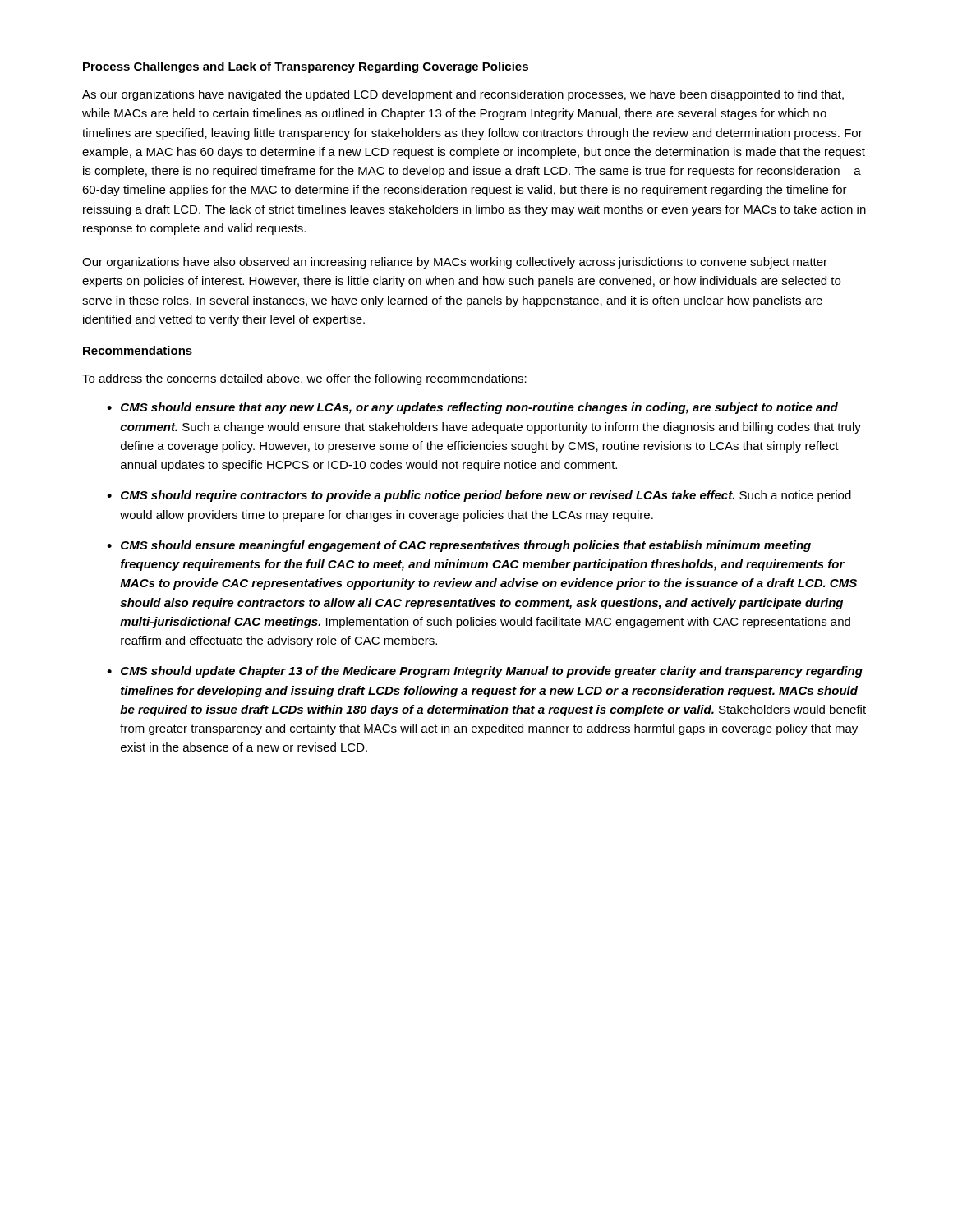Find the block on this page that starts "• CMS should ensure meaningful engagement"
The width and height of the screenshot is (953, 1232).
coord(489,593)
